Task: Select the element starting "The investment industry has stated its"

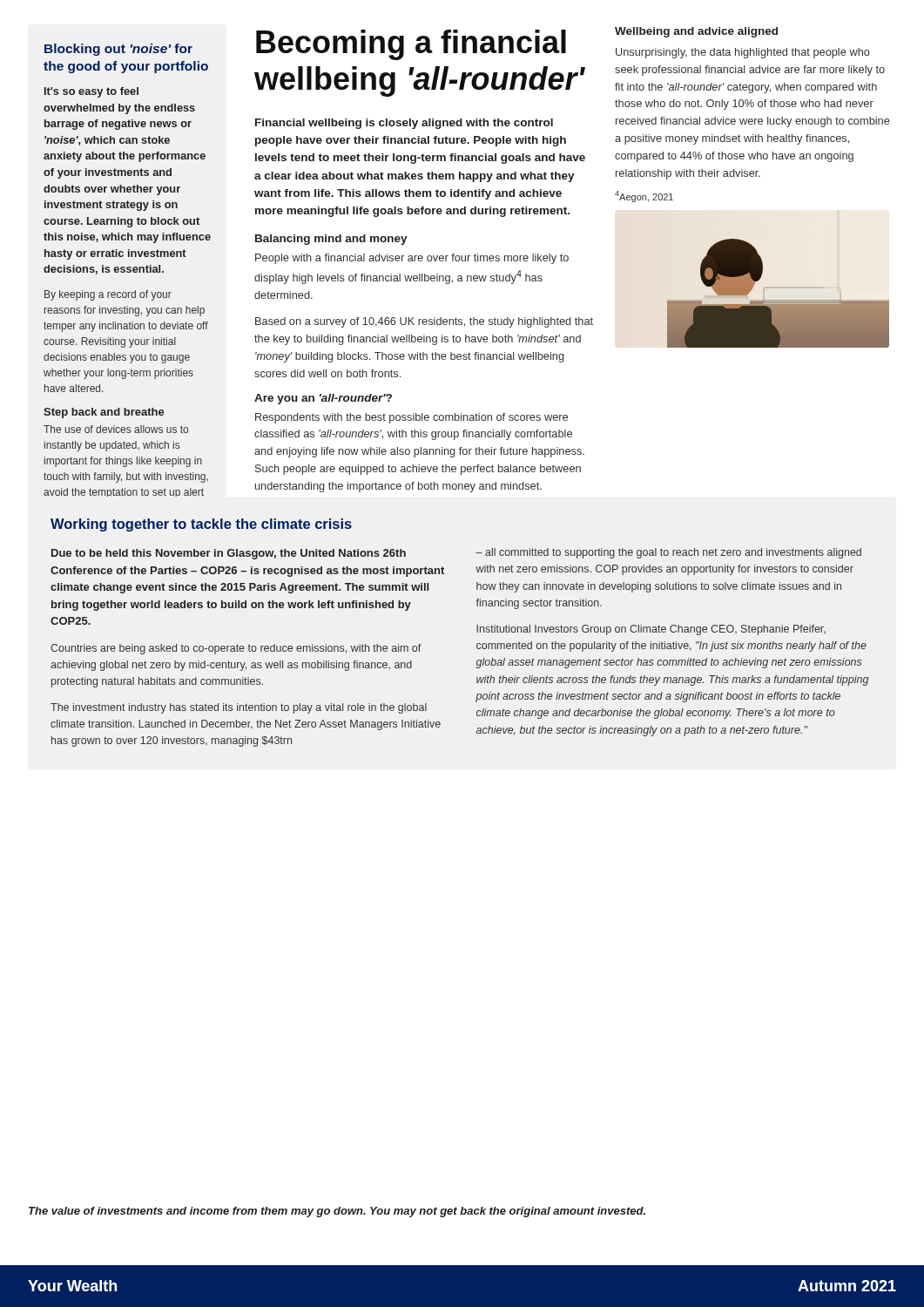Action: pos(246,724)
